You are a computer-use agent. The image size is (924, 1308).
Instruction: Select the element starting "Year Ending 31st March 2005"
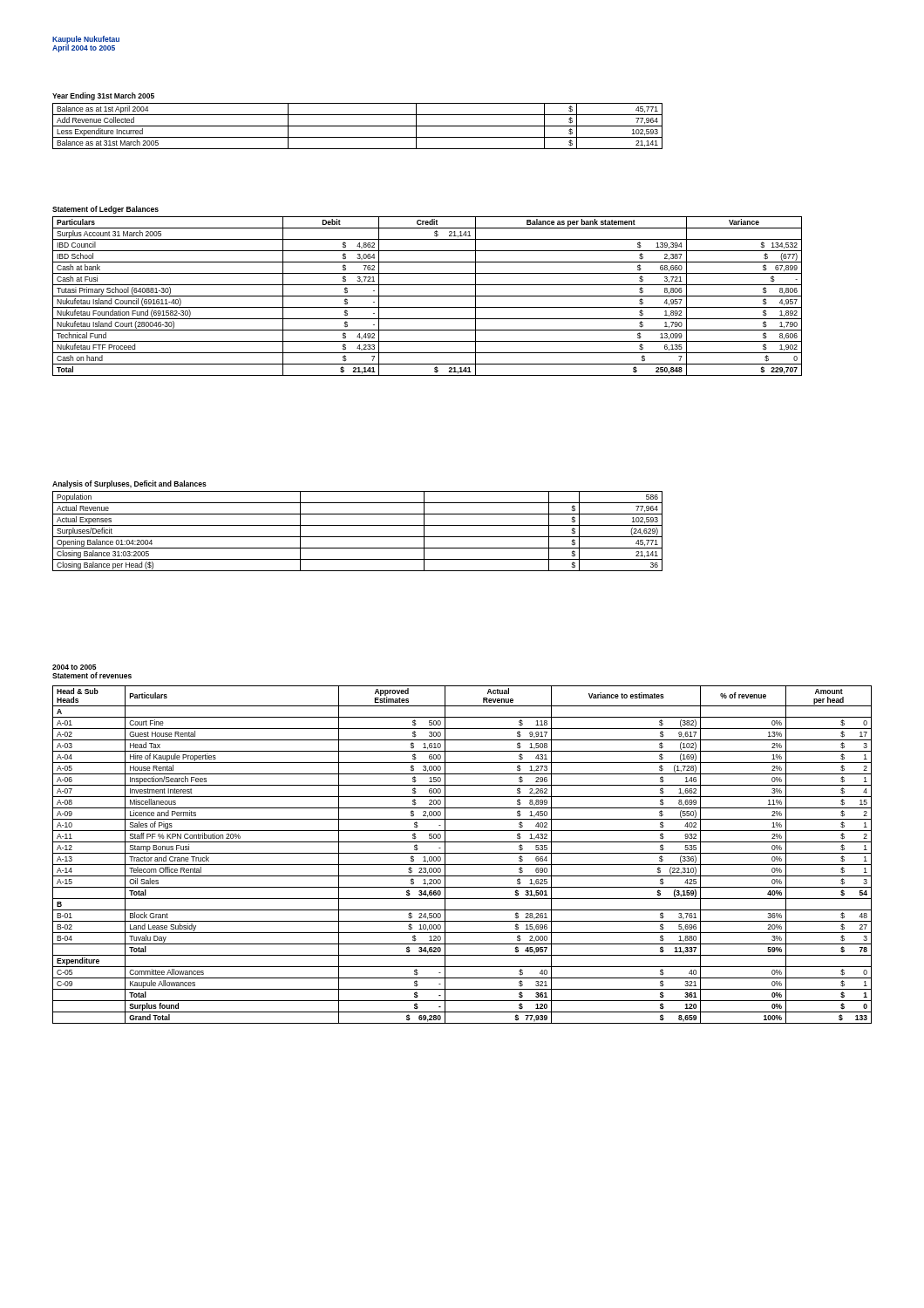pos(103,96)
